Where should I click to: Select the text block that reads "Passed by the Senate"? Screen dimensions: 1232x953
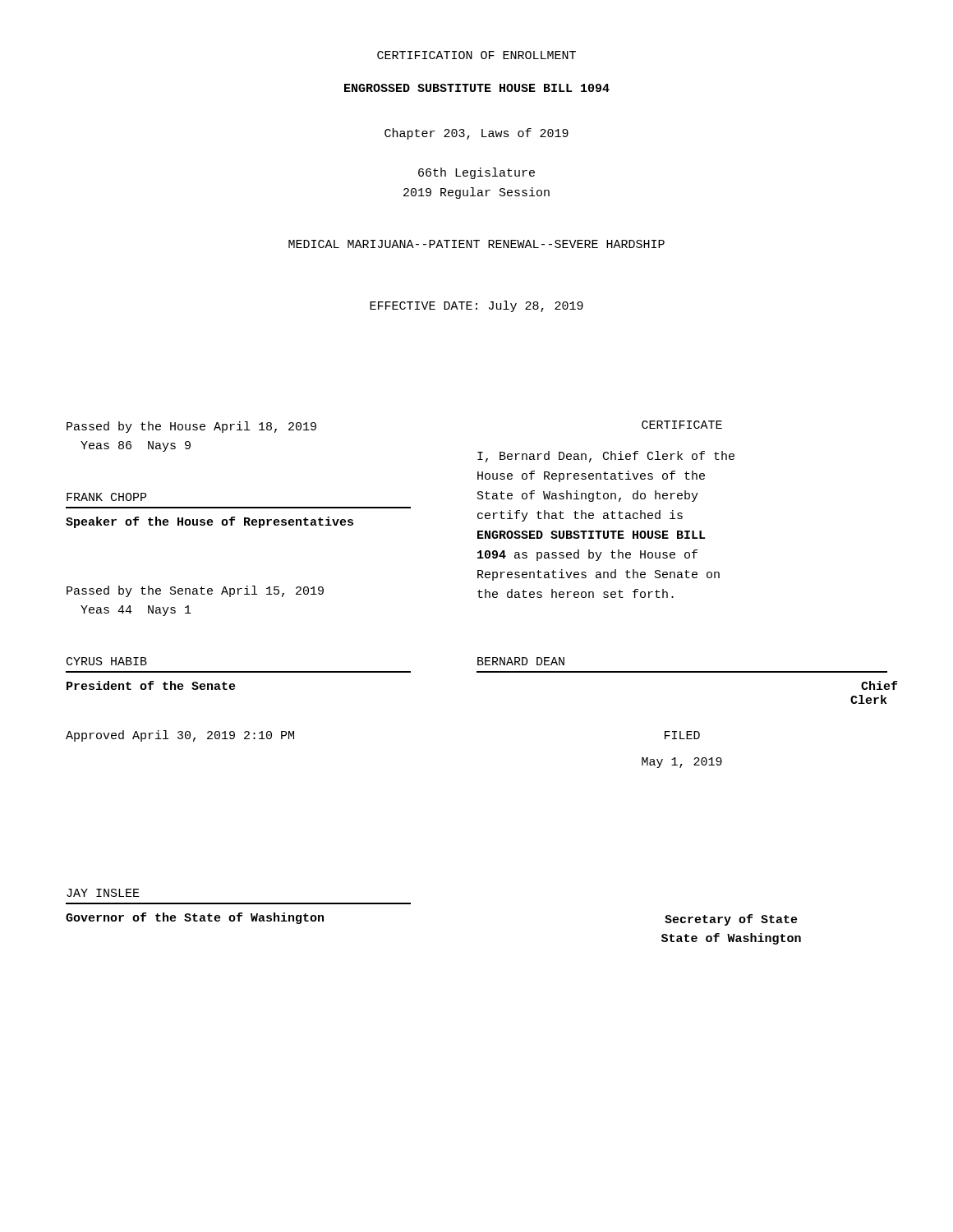[x=195, y=601]
